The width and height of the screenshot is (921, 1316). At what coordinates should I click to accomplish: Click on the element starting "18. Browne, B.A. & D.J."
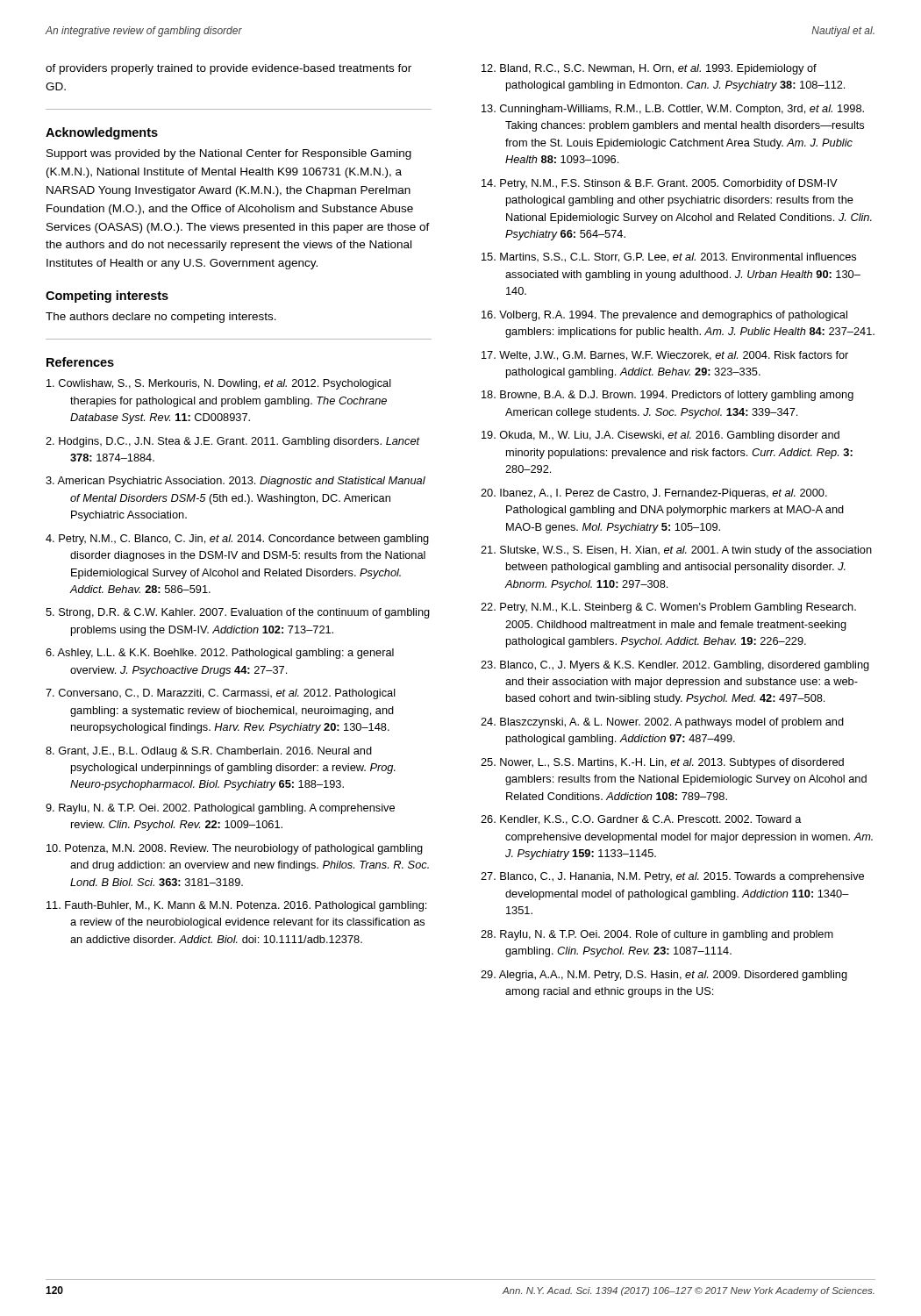coord(667,403)
